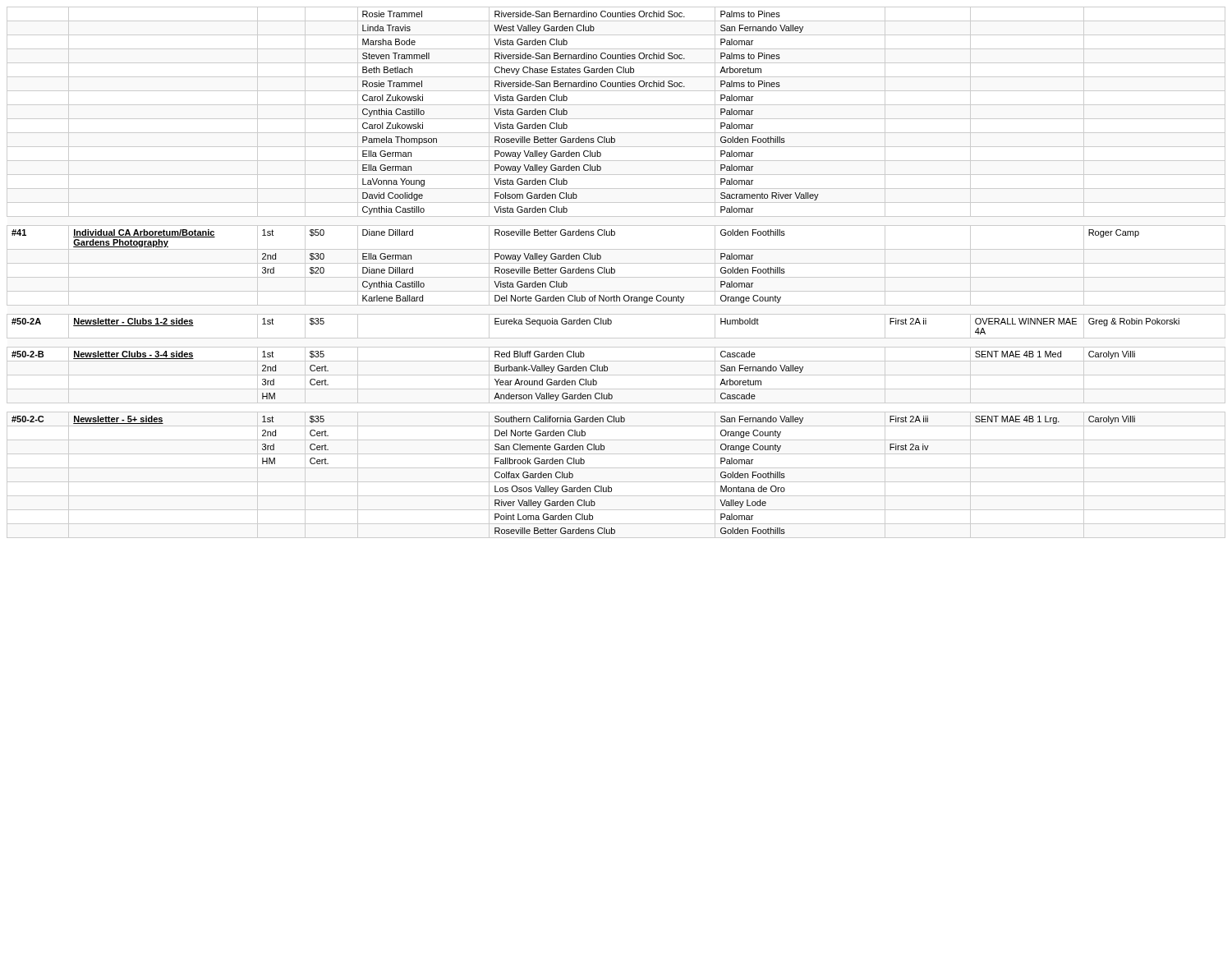The width and height of the screenshot is (1232, 953).
Task: Find the table that mentions "Rosie Trammel"
Action: (x=616, y=272)
